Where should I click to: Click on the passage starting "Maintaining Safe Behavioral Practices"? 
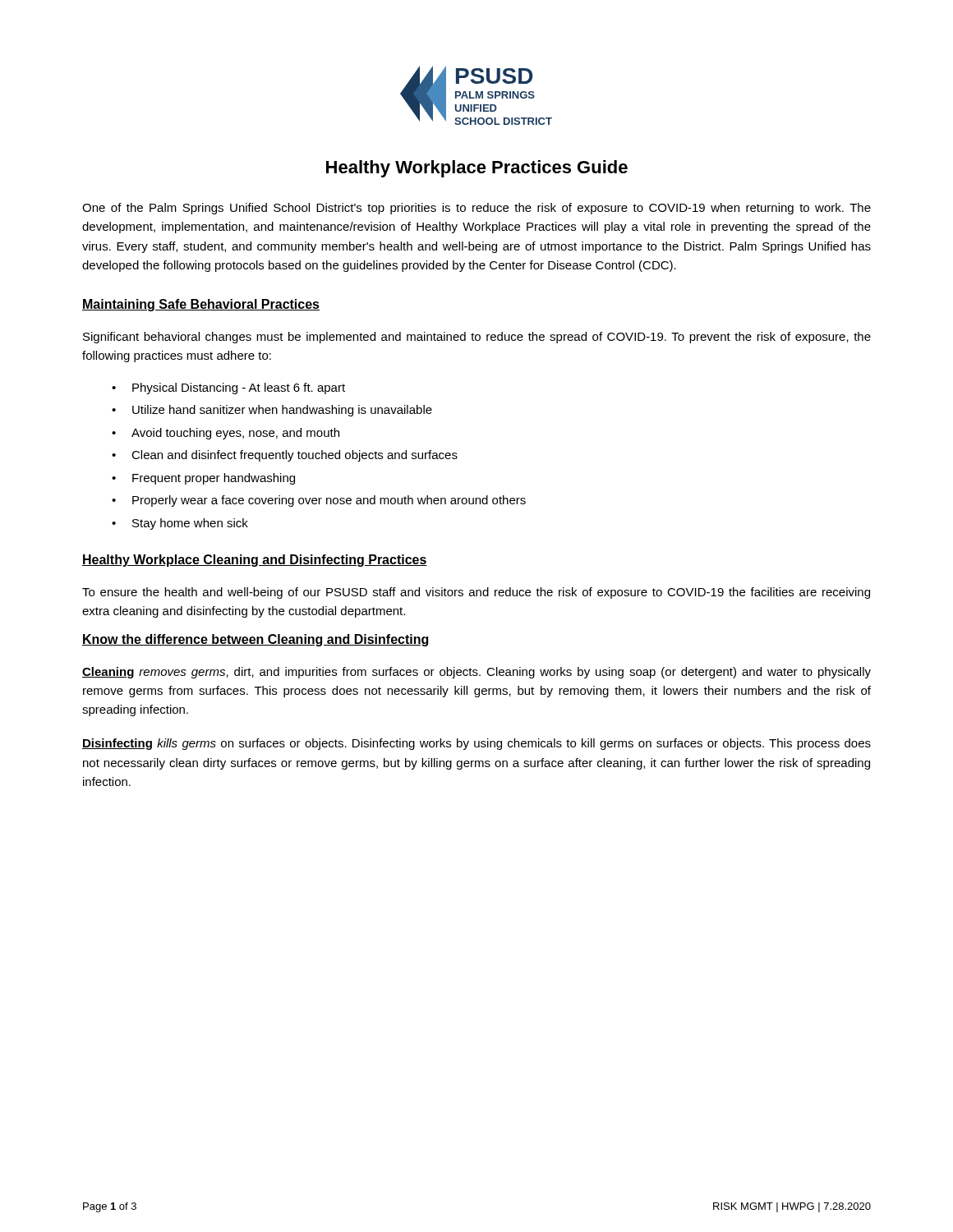[201, 304]
